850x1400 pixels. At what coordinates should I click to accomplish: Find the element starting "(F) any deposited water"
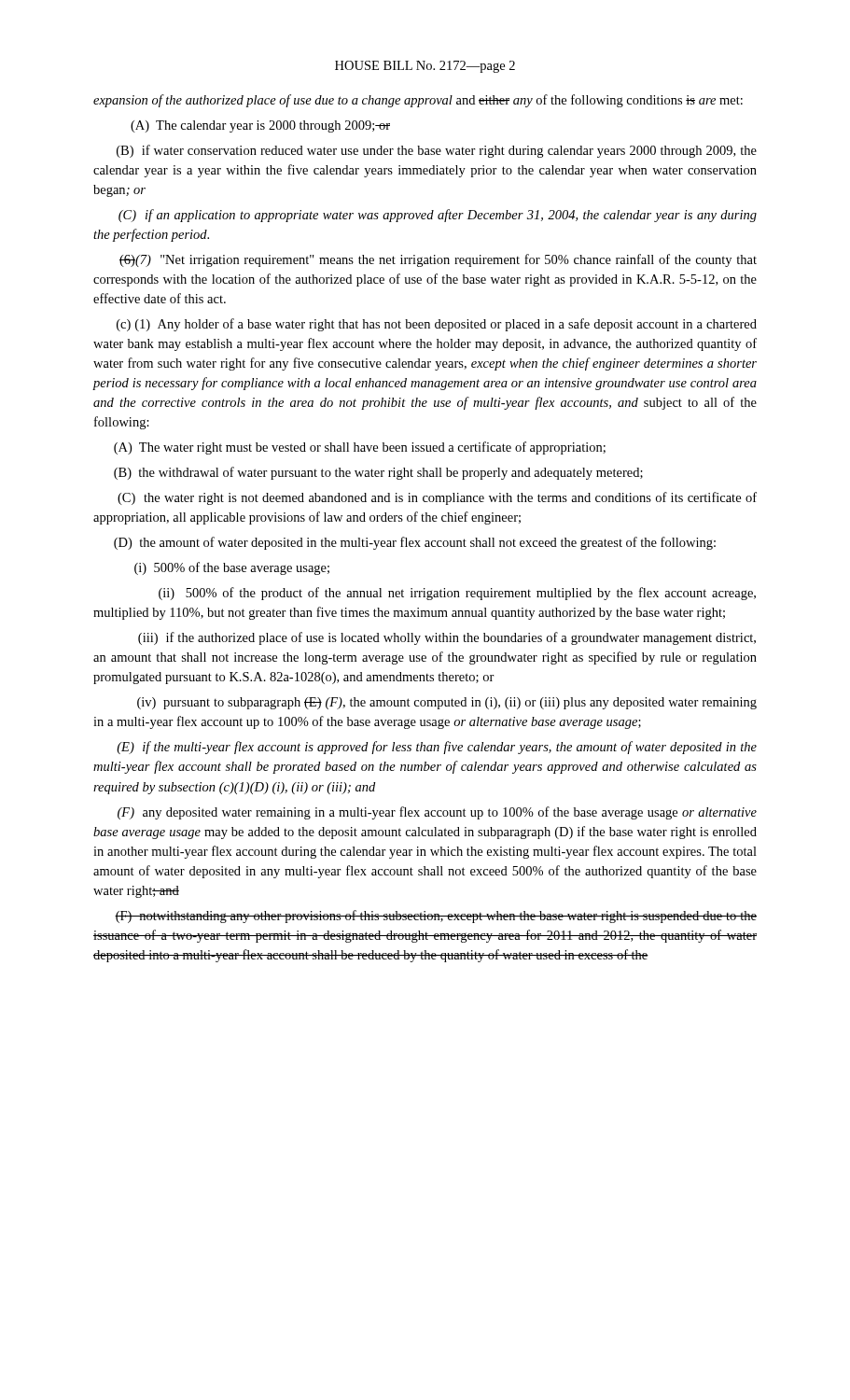coord(425,851)
